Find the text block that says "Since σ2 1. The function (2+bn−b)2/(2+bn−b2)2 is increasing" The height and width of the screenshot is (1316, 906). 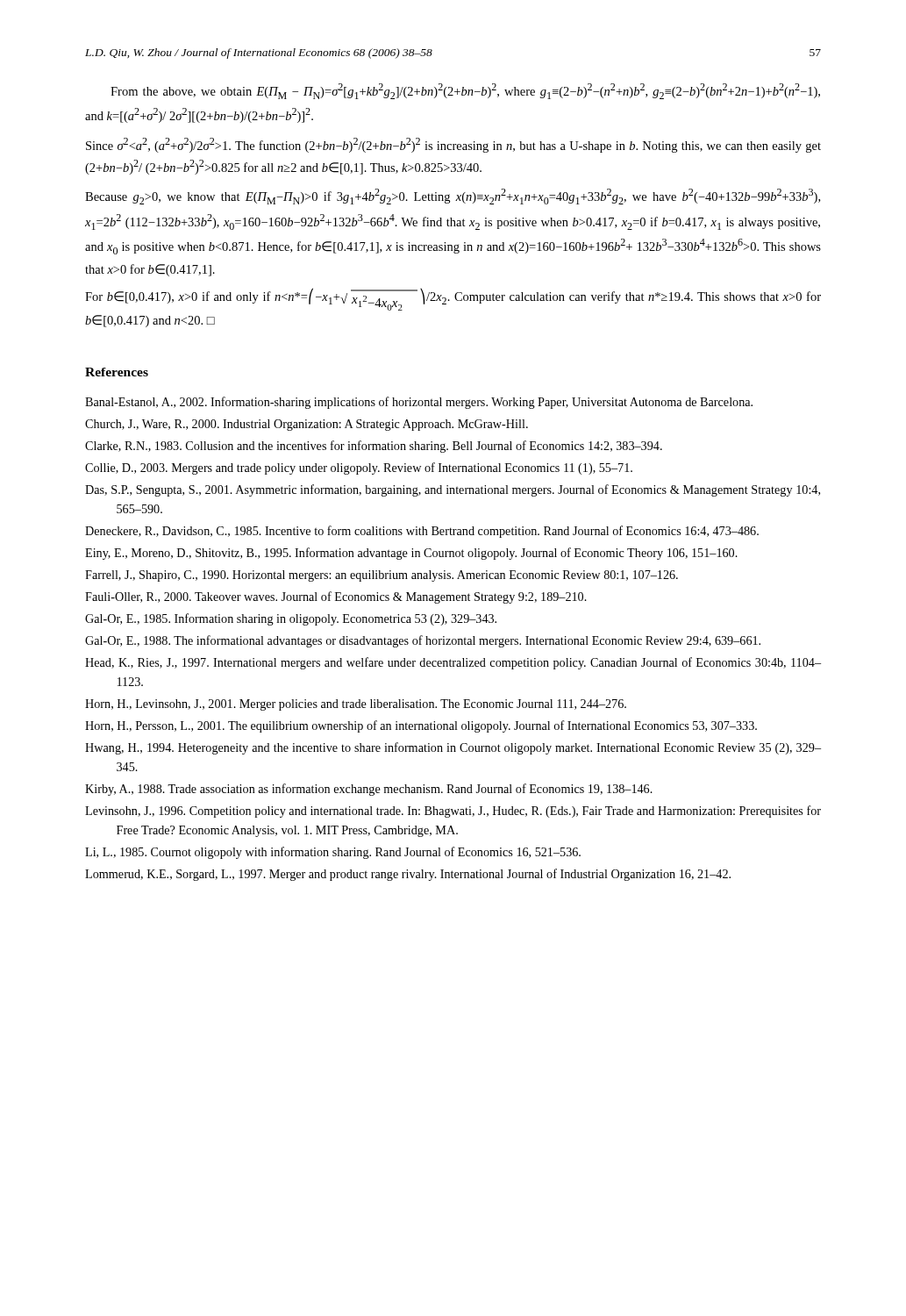click(x=453, y=155)
